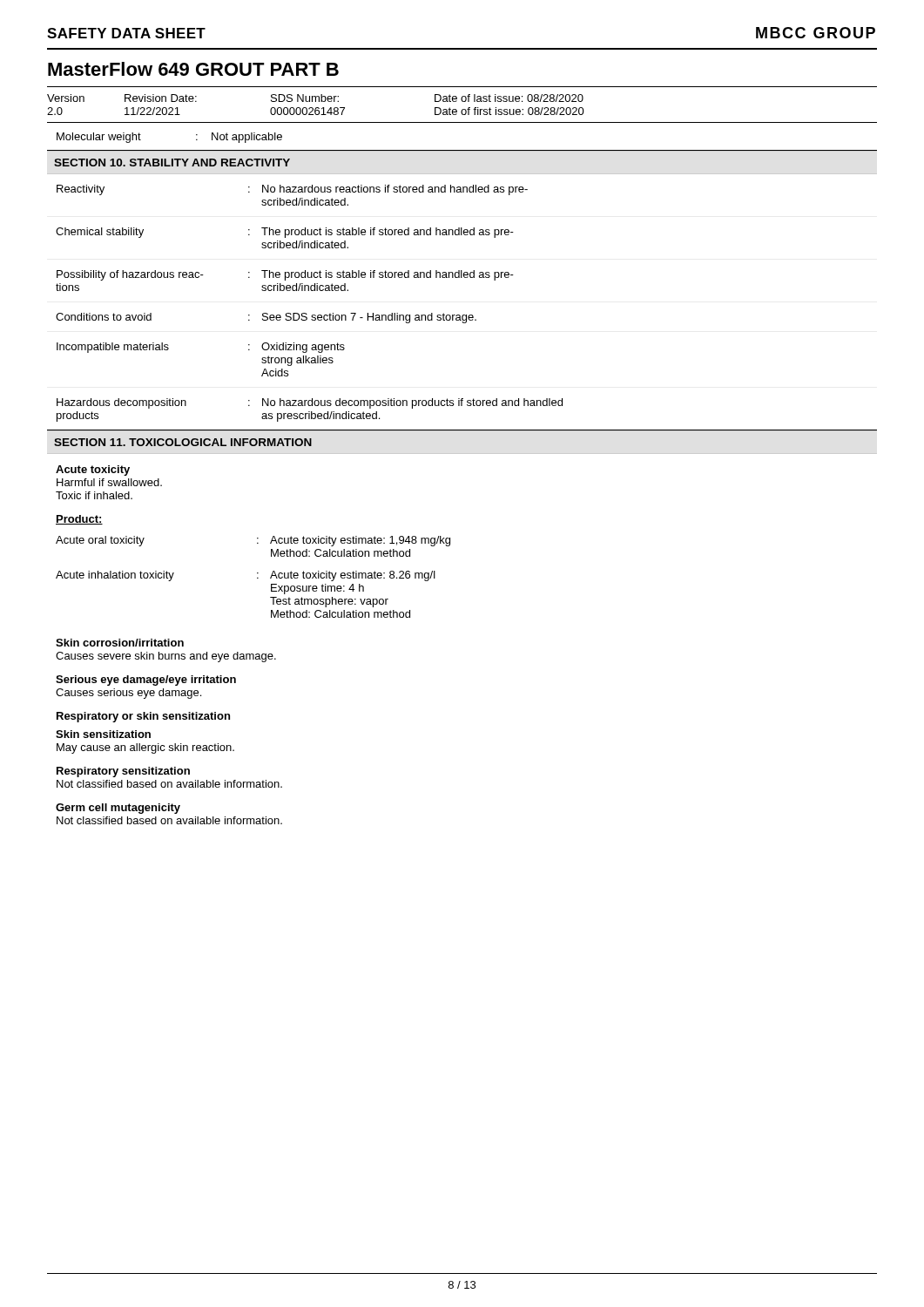Point to the block beginning "Respiratory sensitization Not classified based"
Image resolution: width=924 pixels, height=1307 pixels.
(x=123, y=772)
